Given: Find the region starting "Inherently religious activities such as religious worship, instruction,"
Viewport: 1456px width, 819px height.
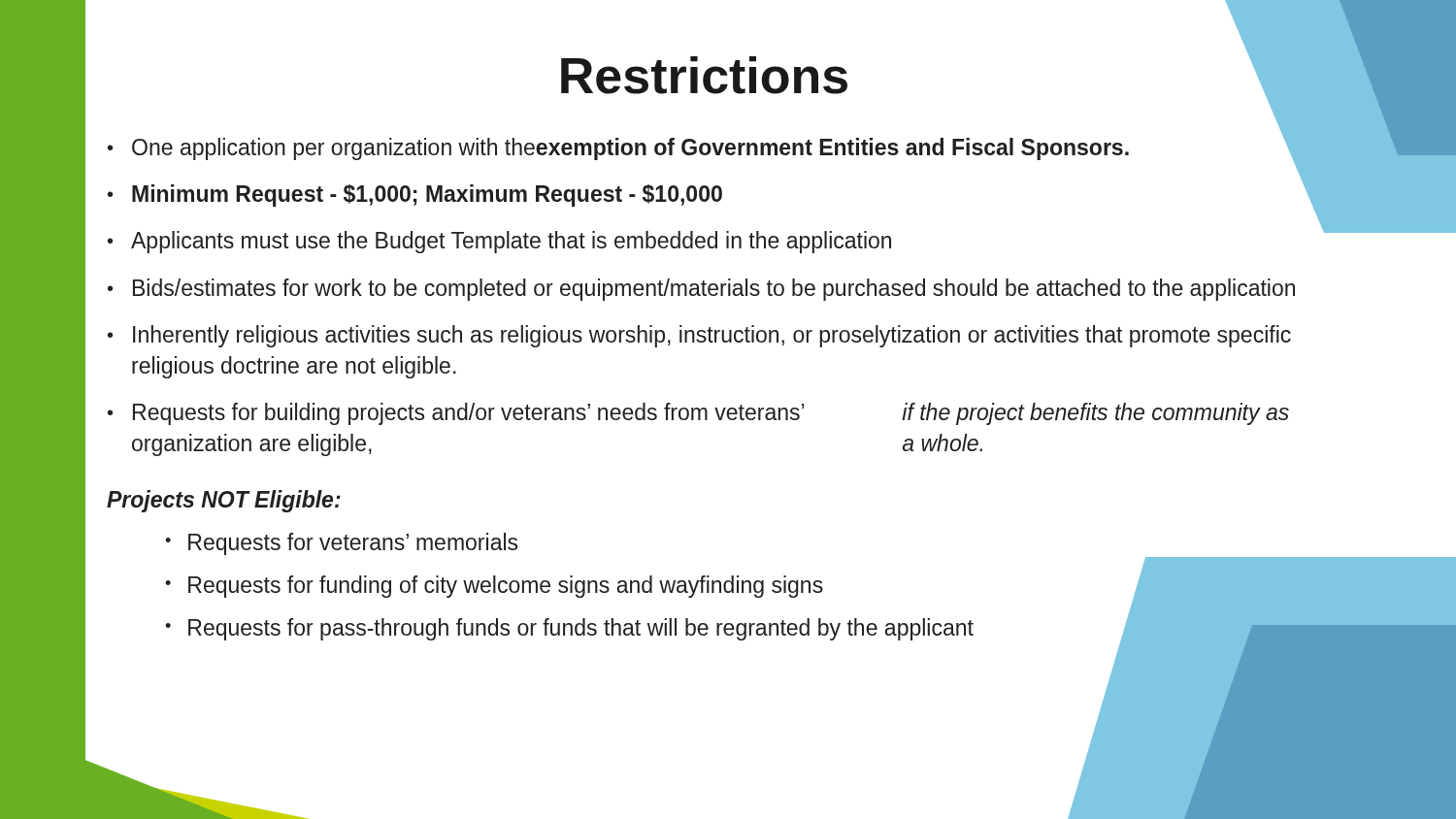Looking at the screenshot, I should click(x=704, y=350).
